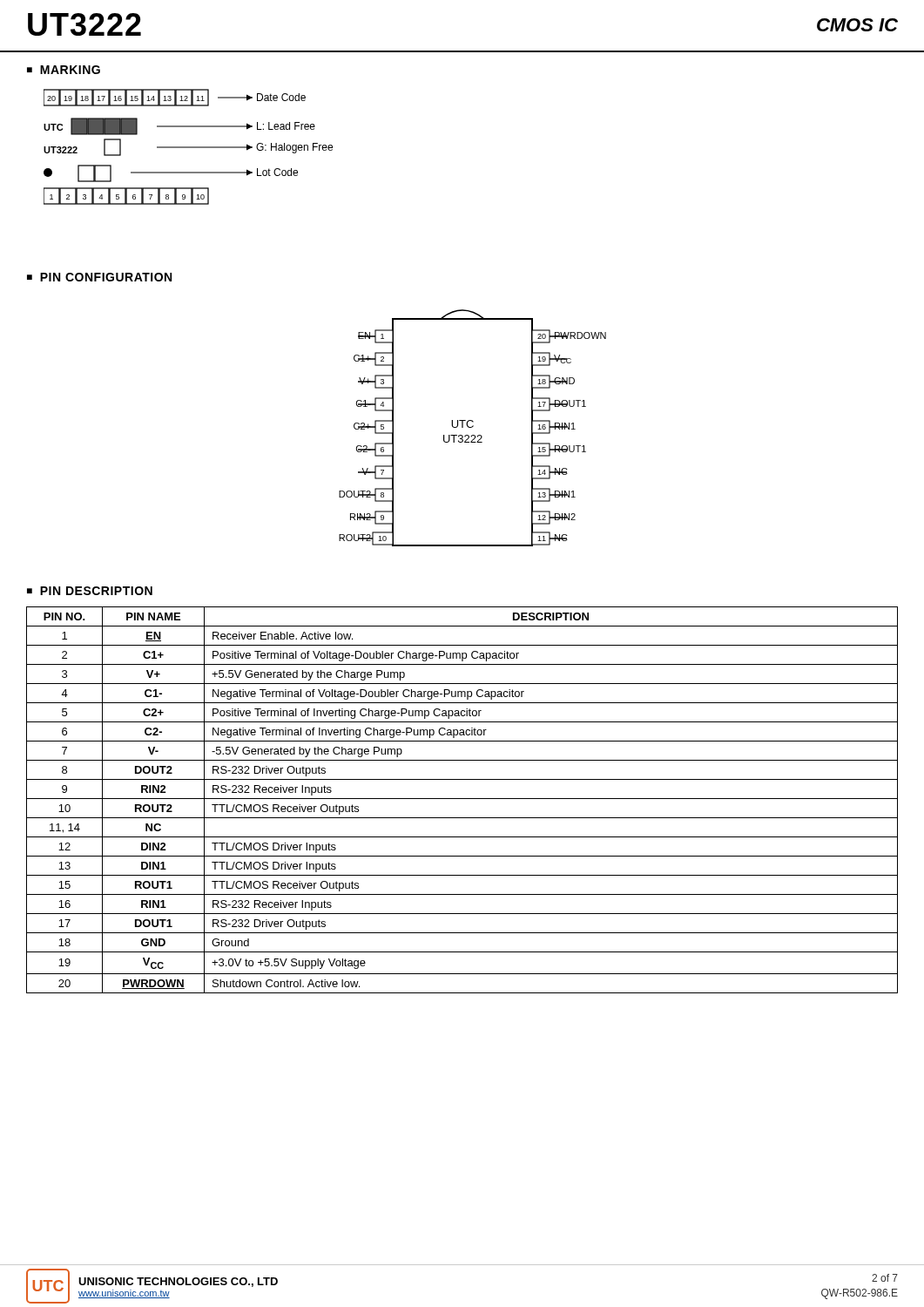This screenshot has width=924, height=1307.
Task: Click on the region starting "PIN CONFIGURATION UTC UT3222 1 EN"
Action: [x=462, y=421]
